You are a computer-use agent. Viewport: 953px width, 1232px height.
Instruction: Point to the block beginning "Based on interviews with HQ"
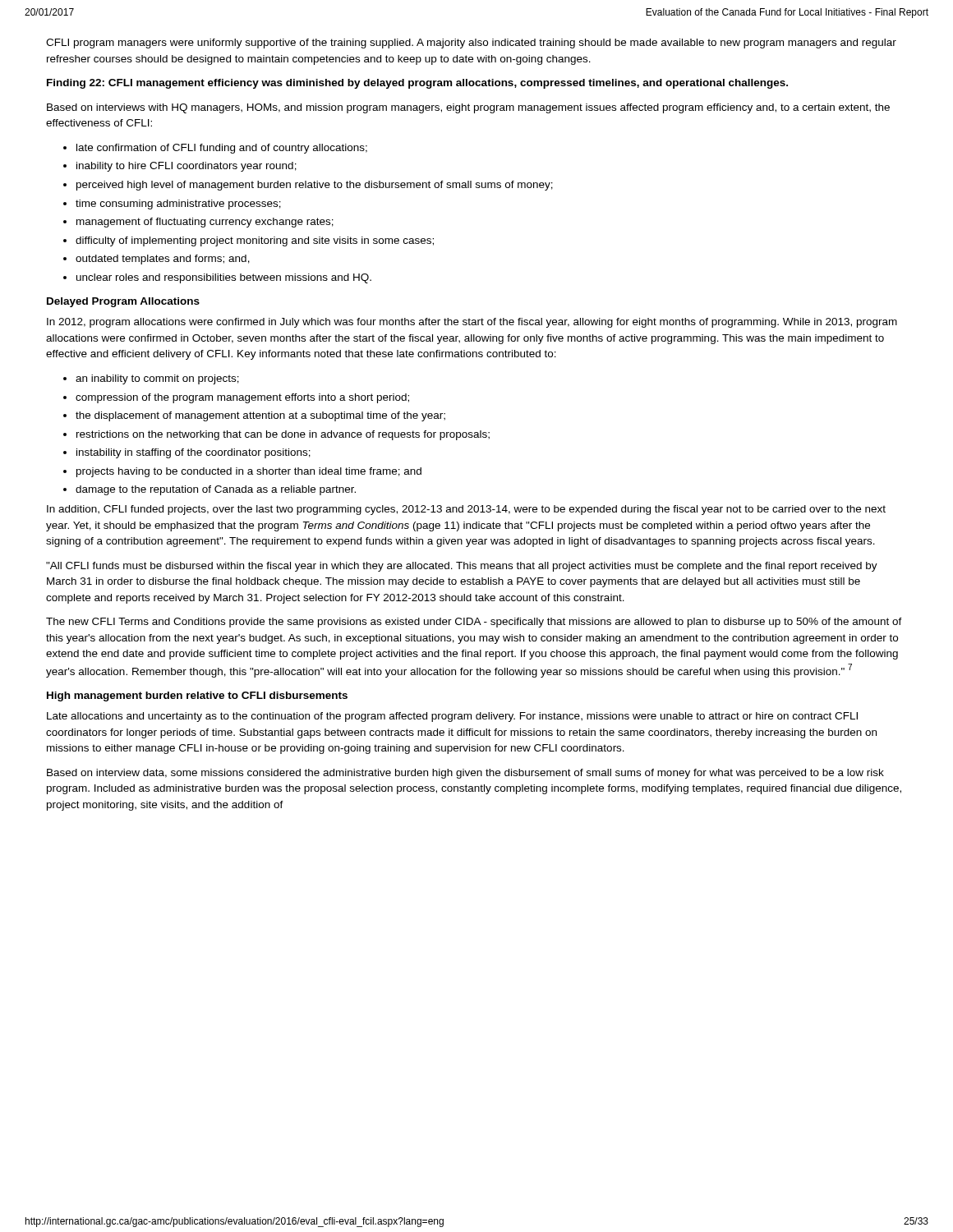pyautogui.click(x=476, y=115)
